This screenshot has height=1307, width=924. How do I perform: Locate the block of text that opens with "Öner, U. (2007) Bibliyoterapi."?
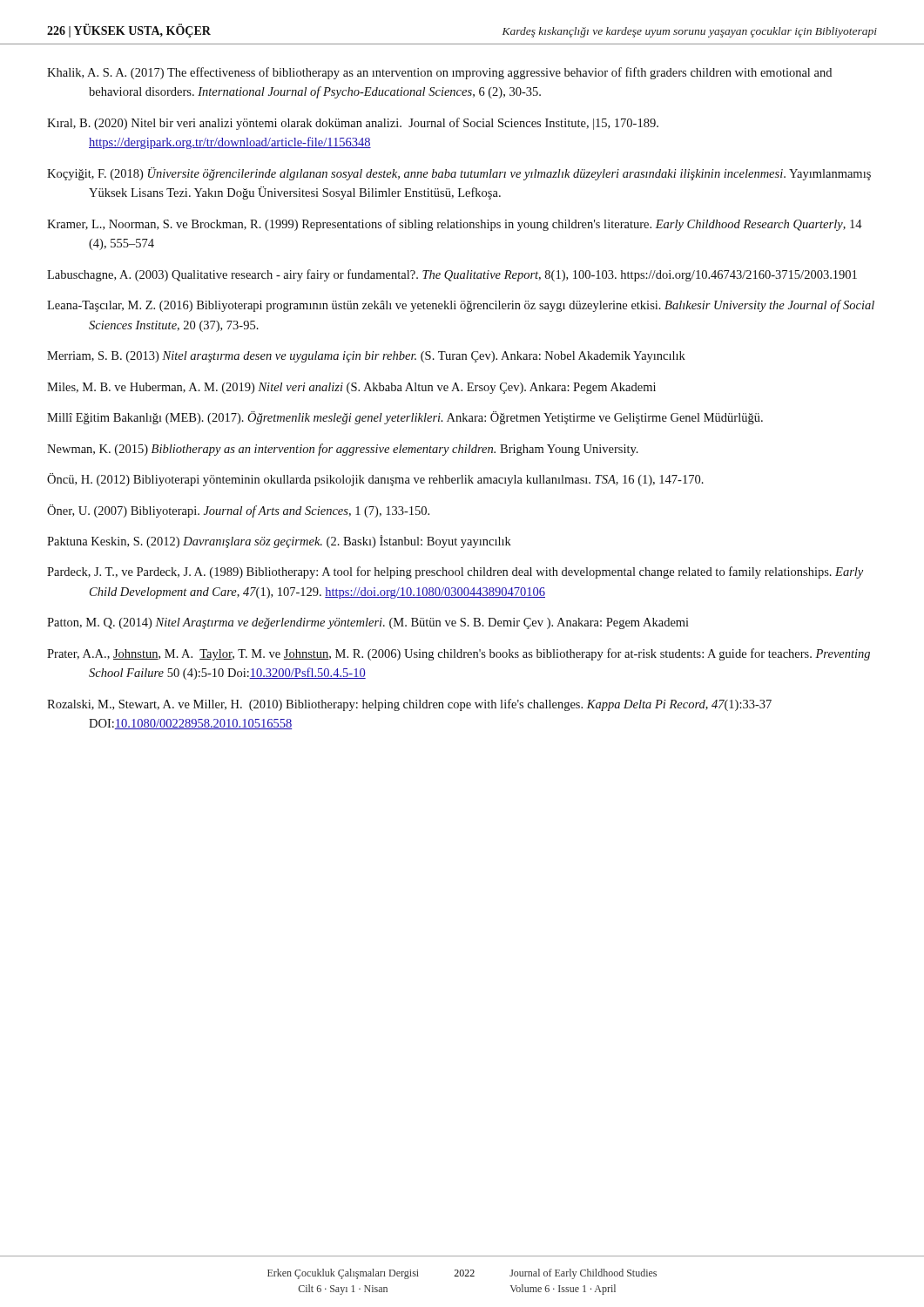(239, 510)
